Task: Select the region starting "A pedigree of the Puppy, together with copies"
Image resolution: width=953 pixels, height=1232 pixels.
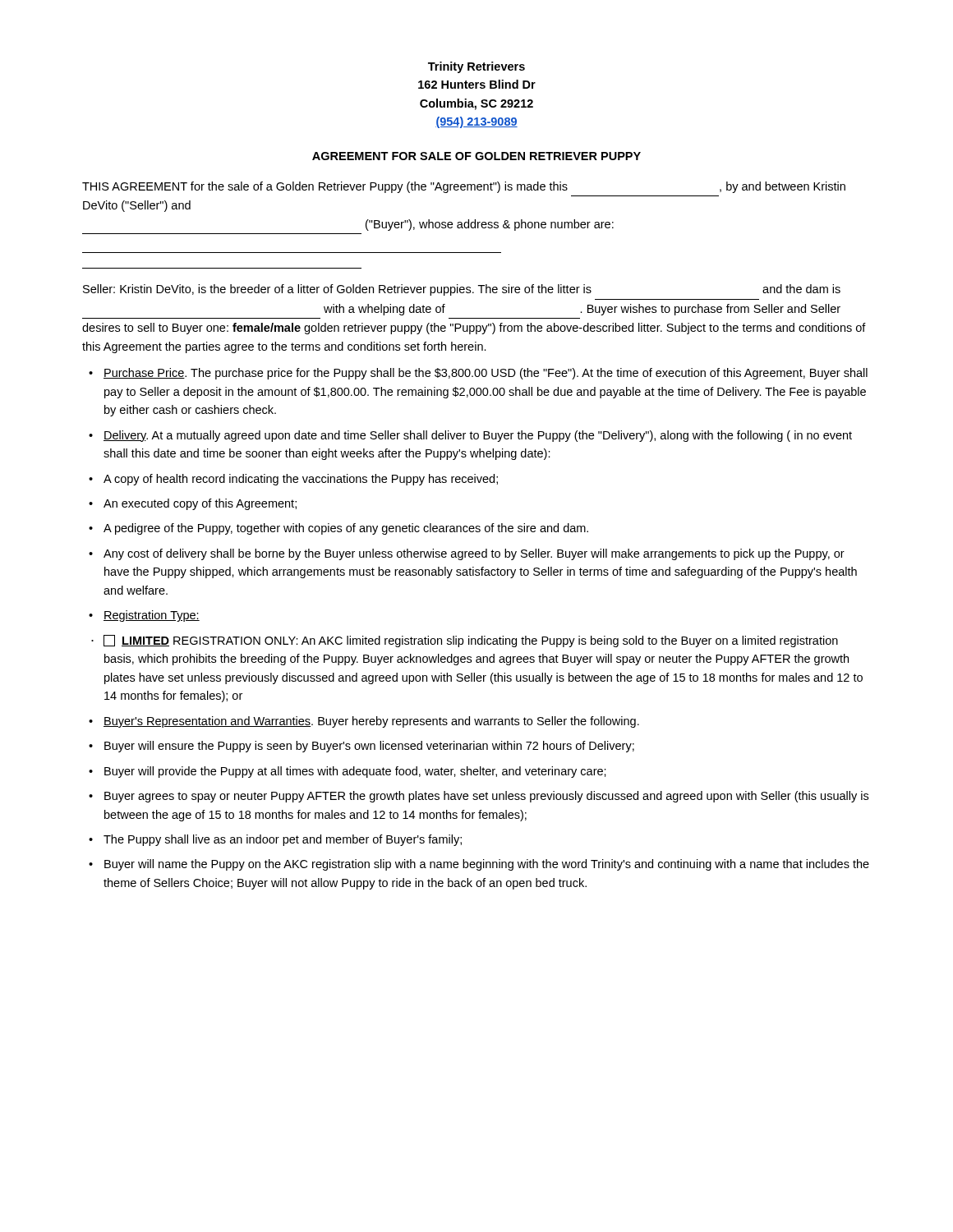Action: coord(346,528)
